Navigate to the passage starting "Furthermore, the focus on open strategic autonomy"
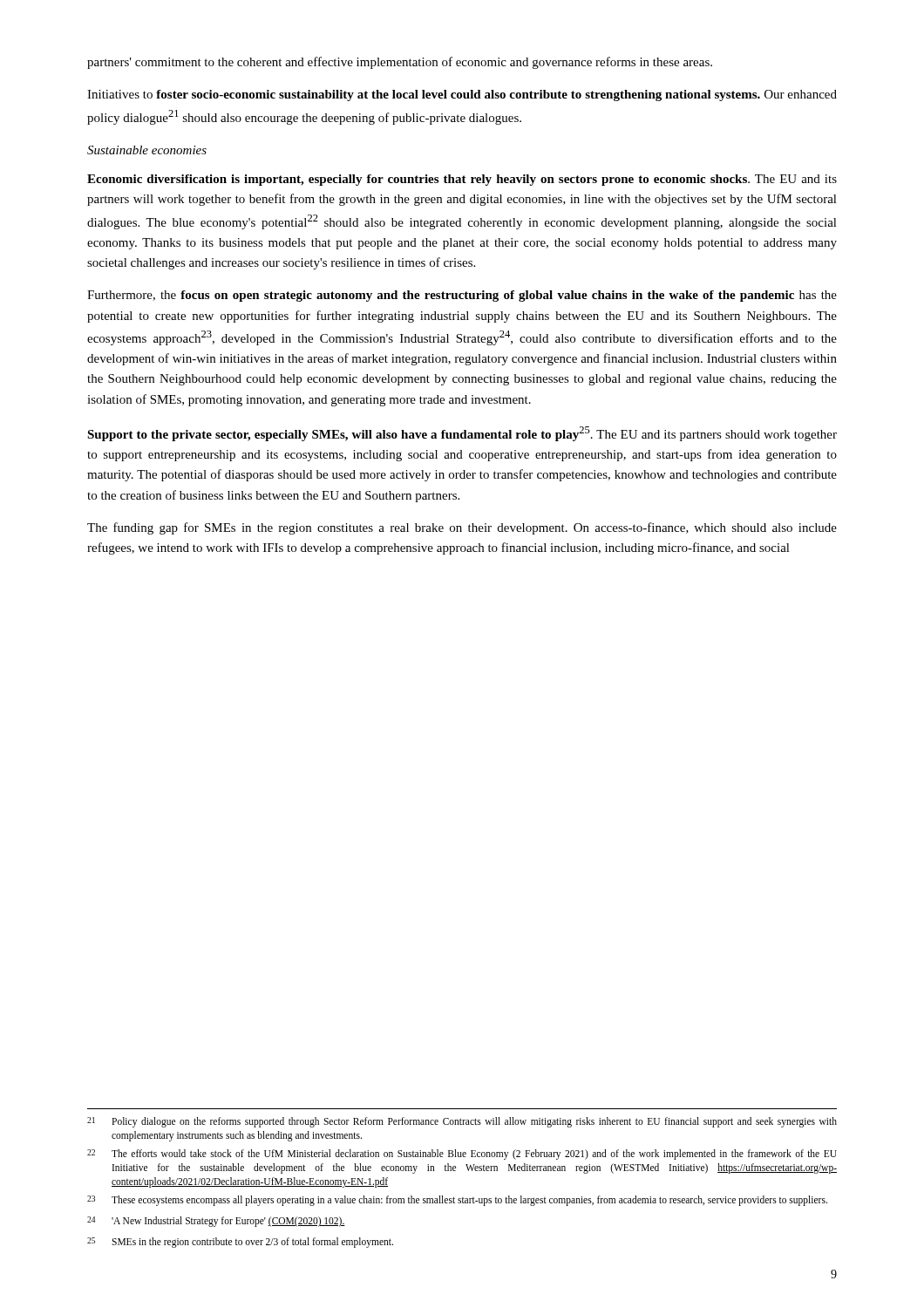This screenshot has width=924, height=1308. pyautogui.click(x=462, y=348)
